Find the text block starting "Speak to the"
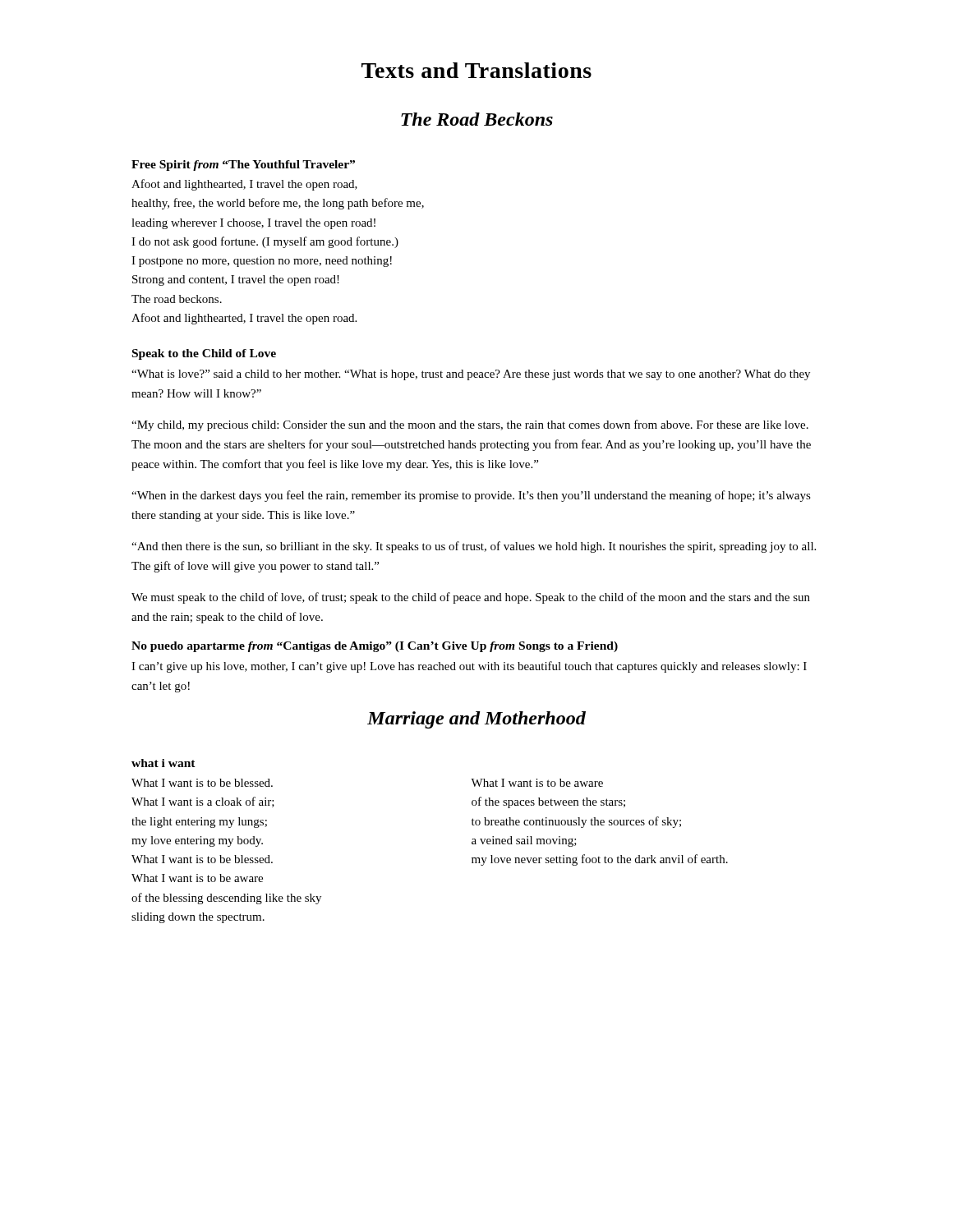 (204, 354)
